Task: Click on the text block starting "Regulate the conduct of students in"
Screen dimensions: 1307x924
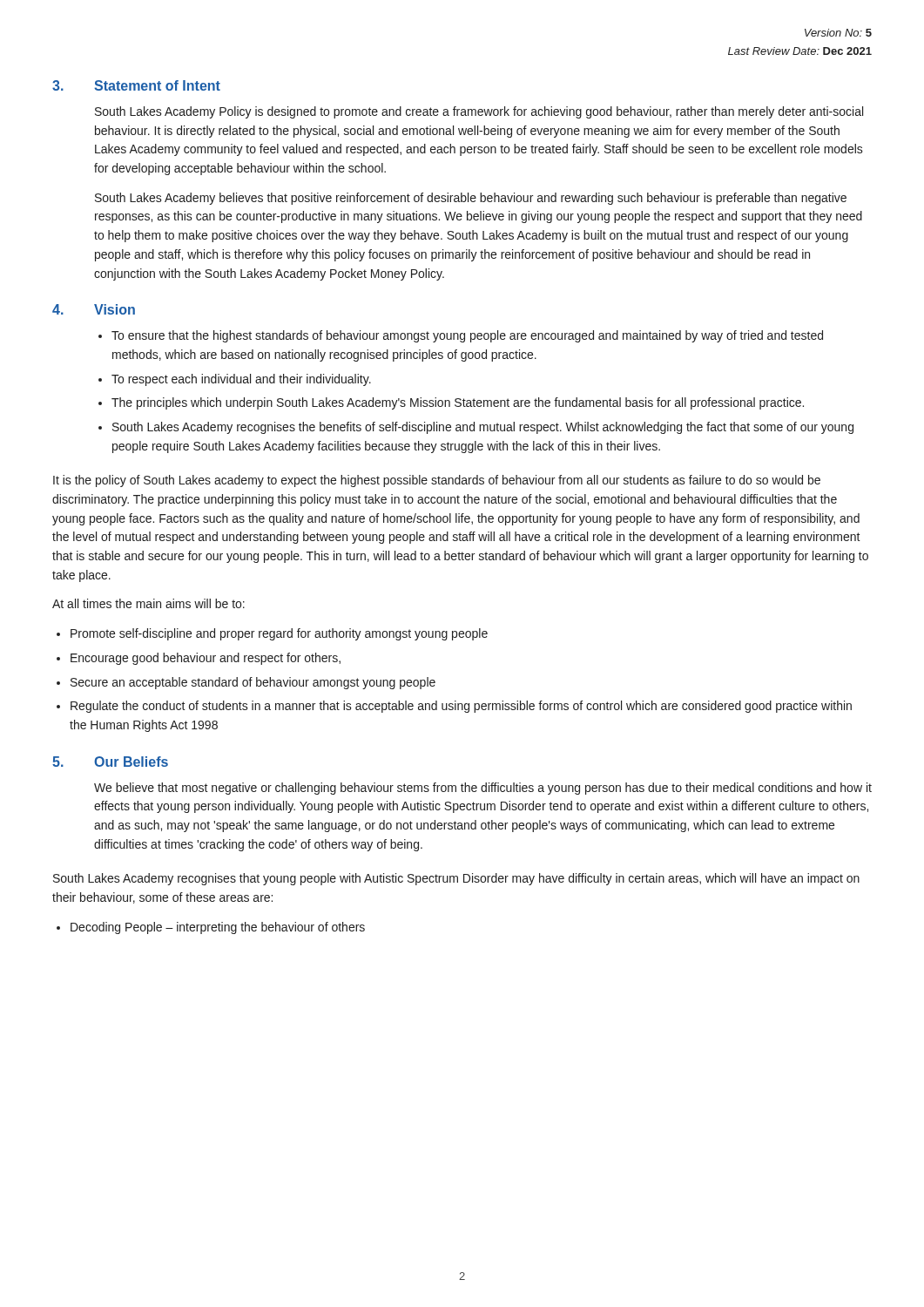Action: coord(471,716)
